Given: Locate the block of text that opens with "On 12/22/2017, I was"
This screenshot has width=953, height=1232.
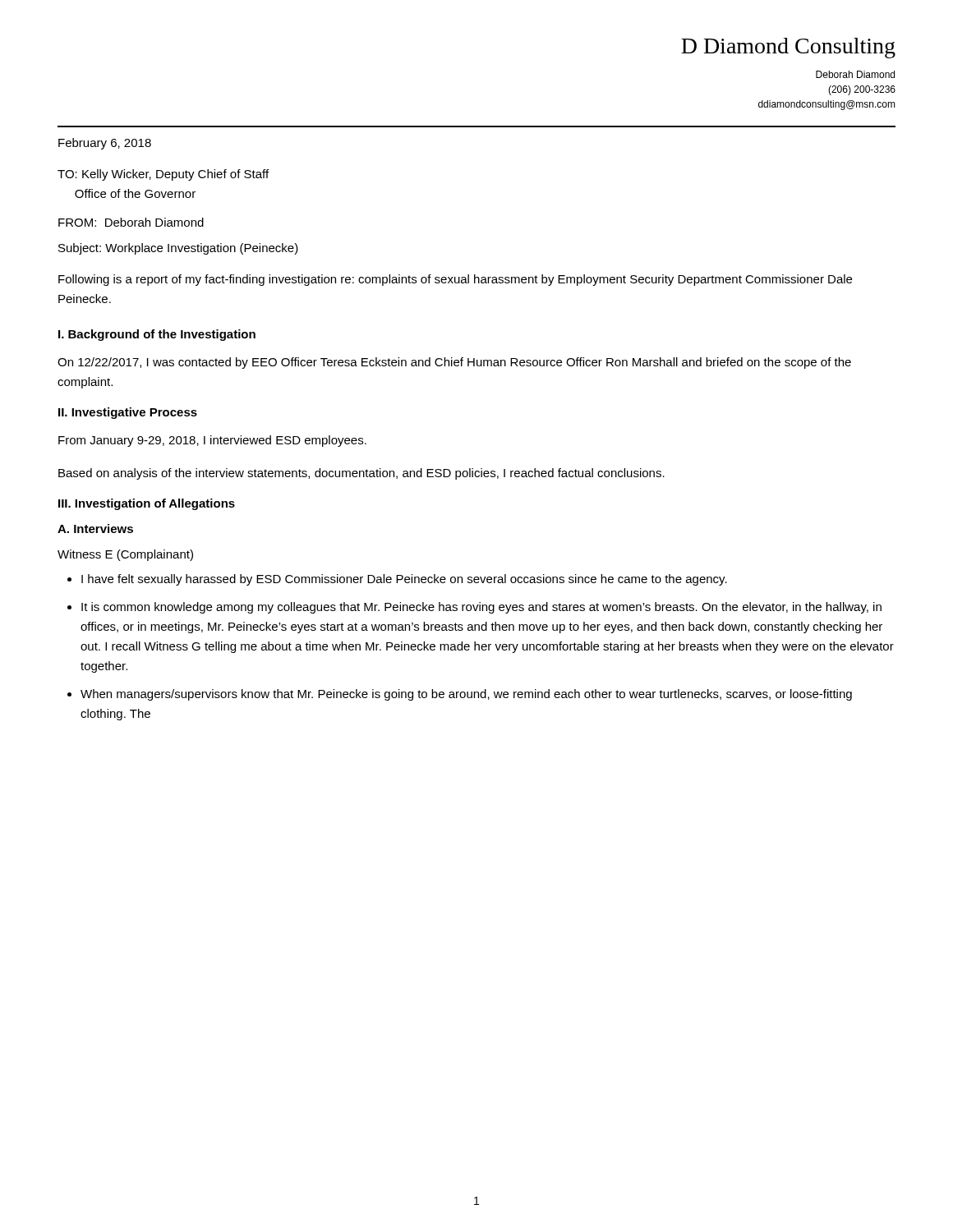Looking at the screenshot, I should click(454, 372).
